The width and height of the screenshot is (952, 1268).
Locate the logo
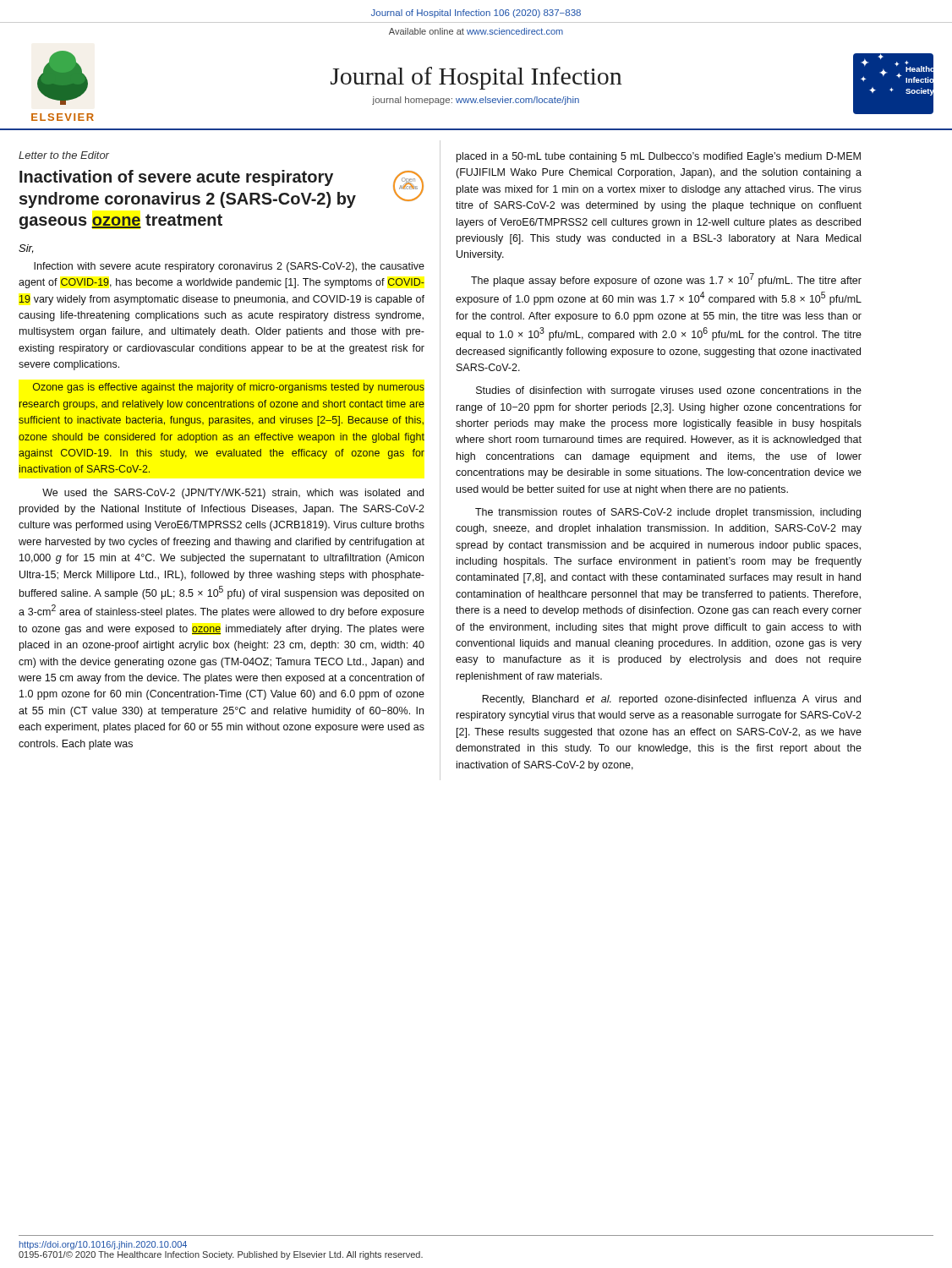coord(408,188)
